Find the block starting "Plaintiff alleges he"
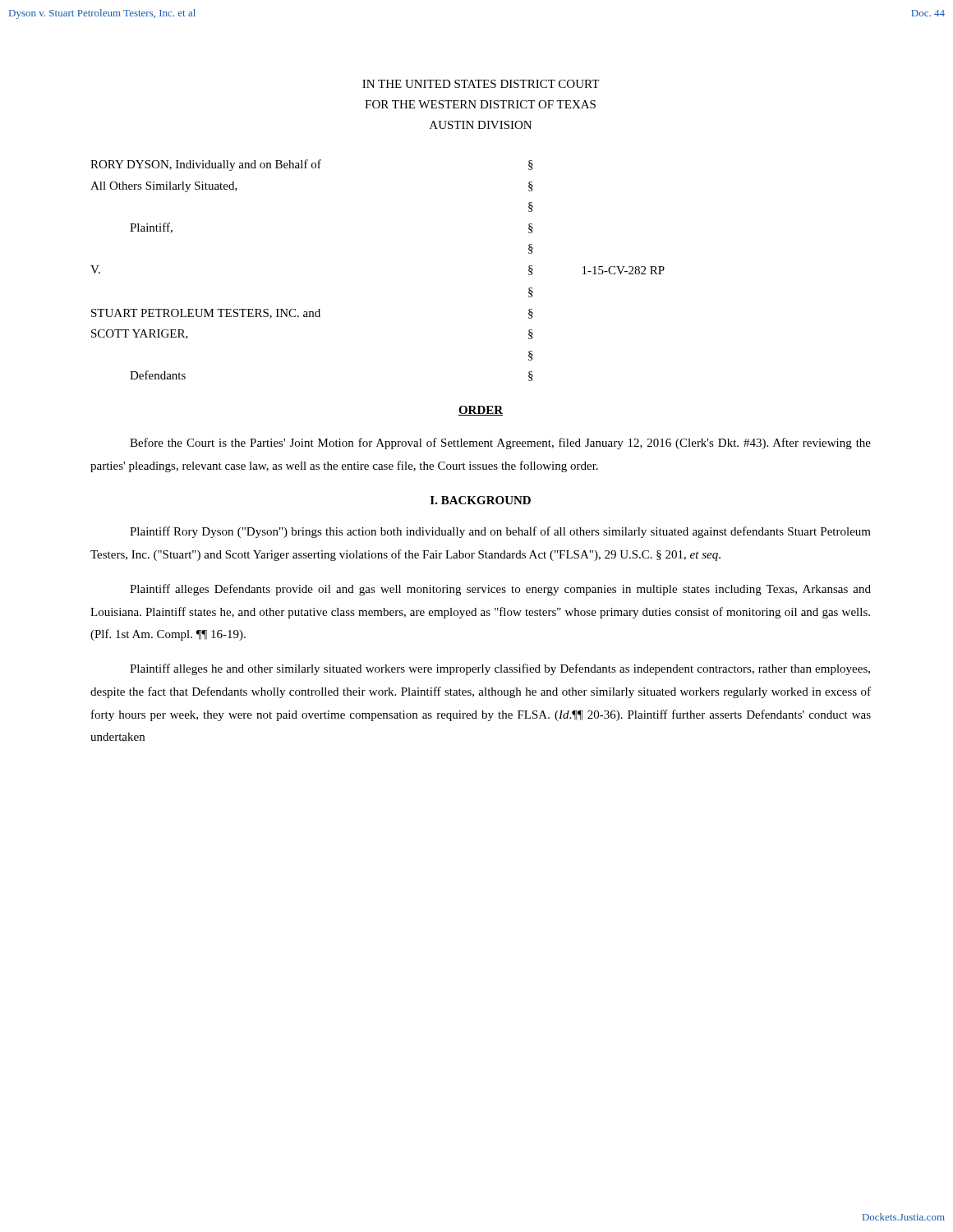 481,703
